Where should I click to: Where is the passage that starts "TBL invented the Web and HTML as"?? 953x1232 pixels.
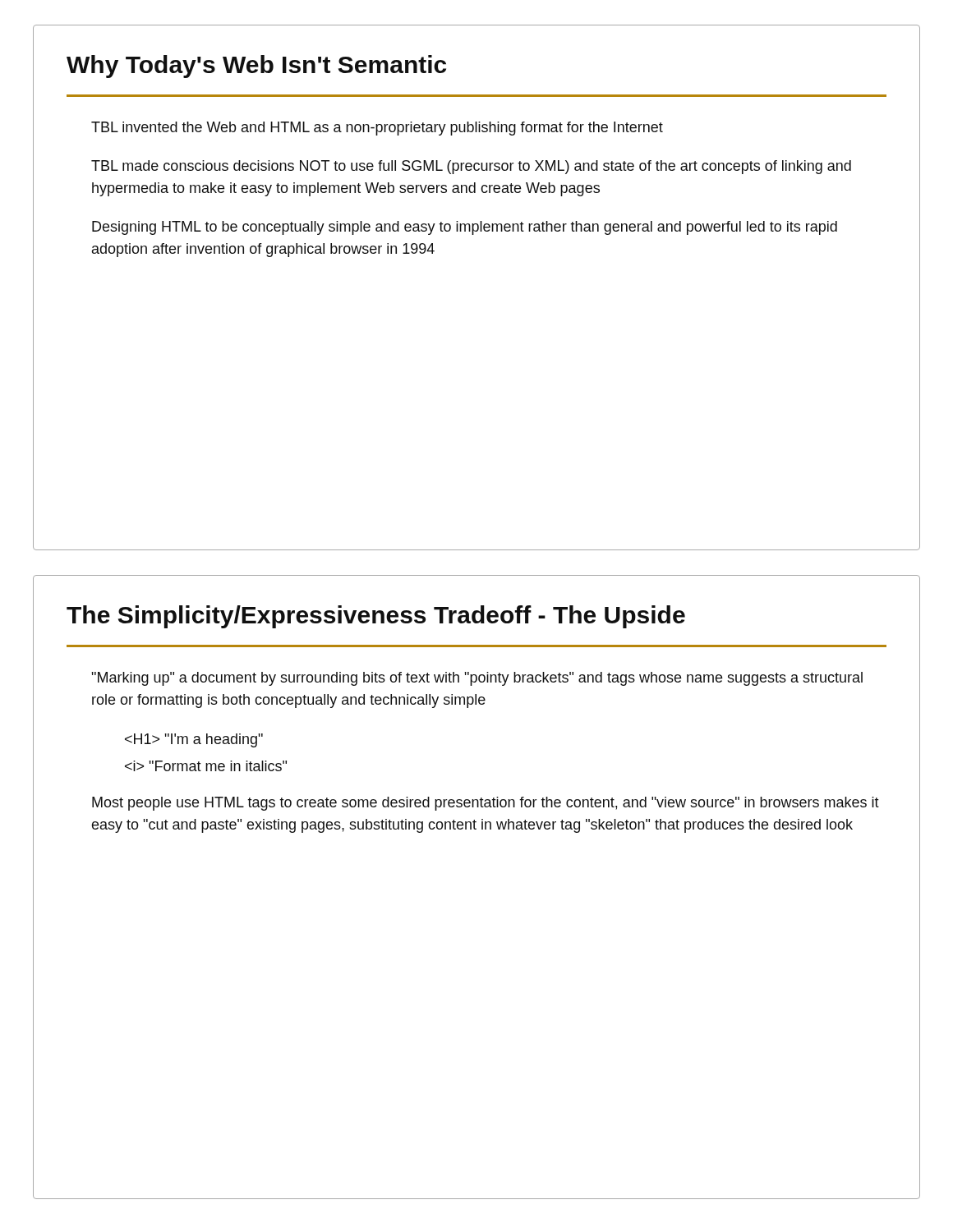(377, 127)
